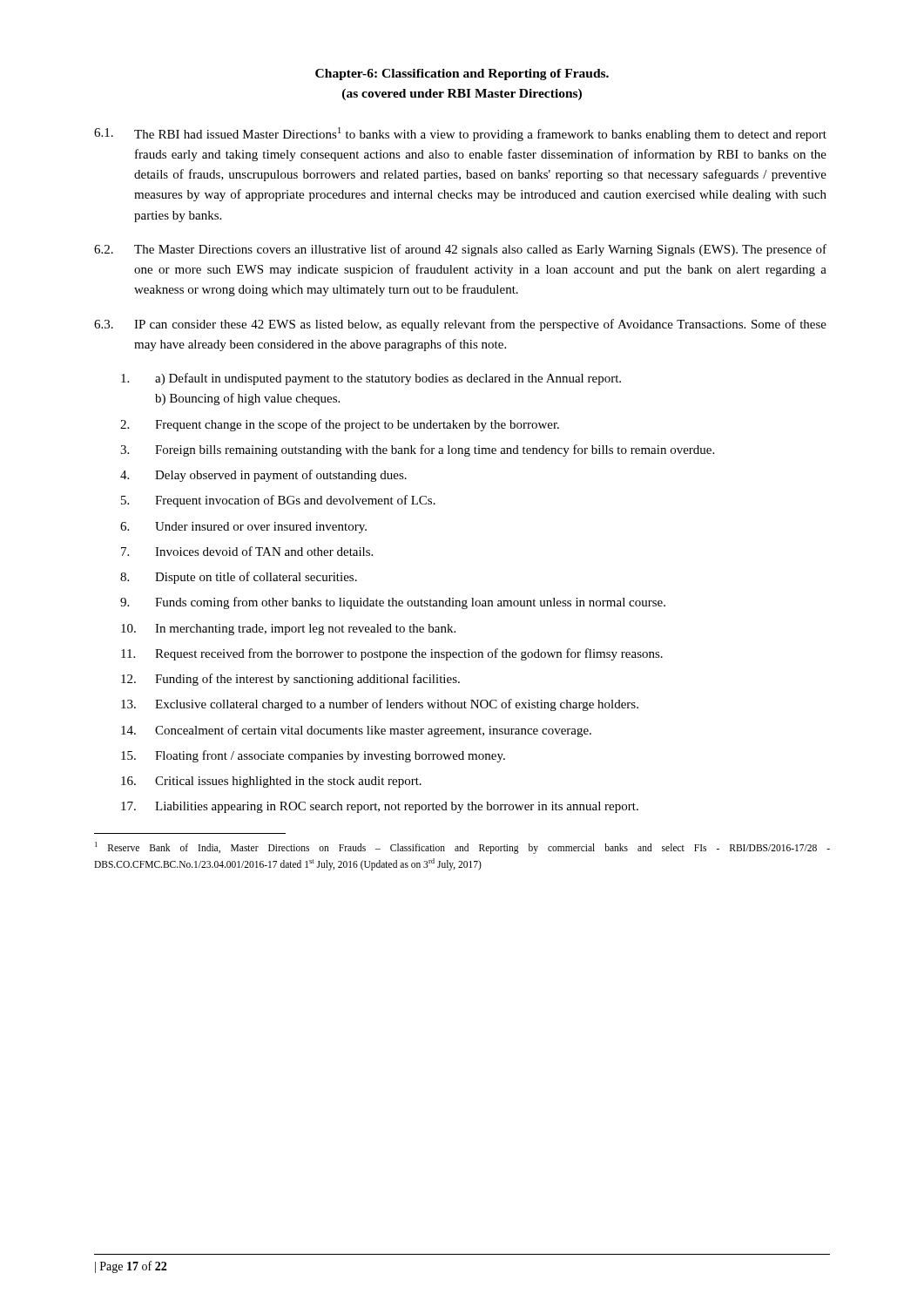Select the text starting "1 Reserve Bank of"
The image size is (924, 1307).
(x=462, y=854)
